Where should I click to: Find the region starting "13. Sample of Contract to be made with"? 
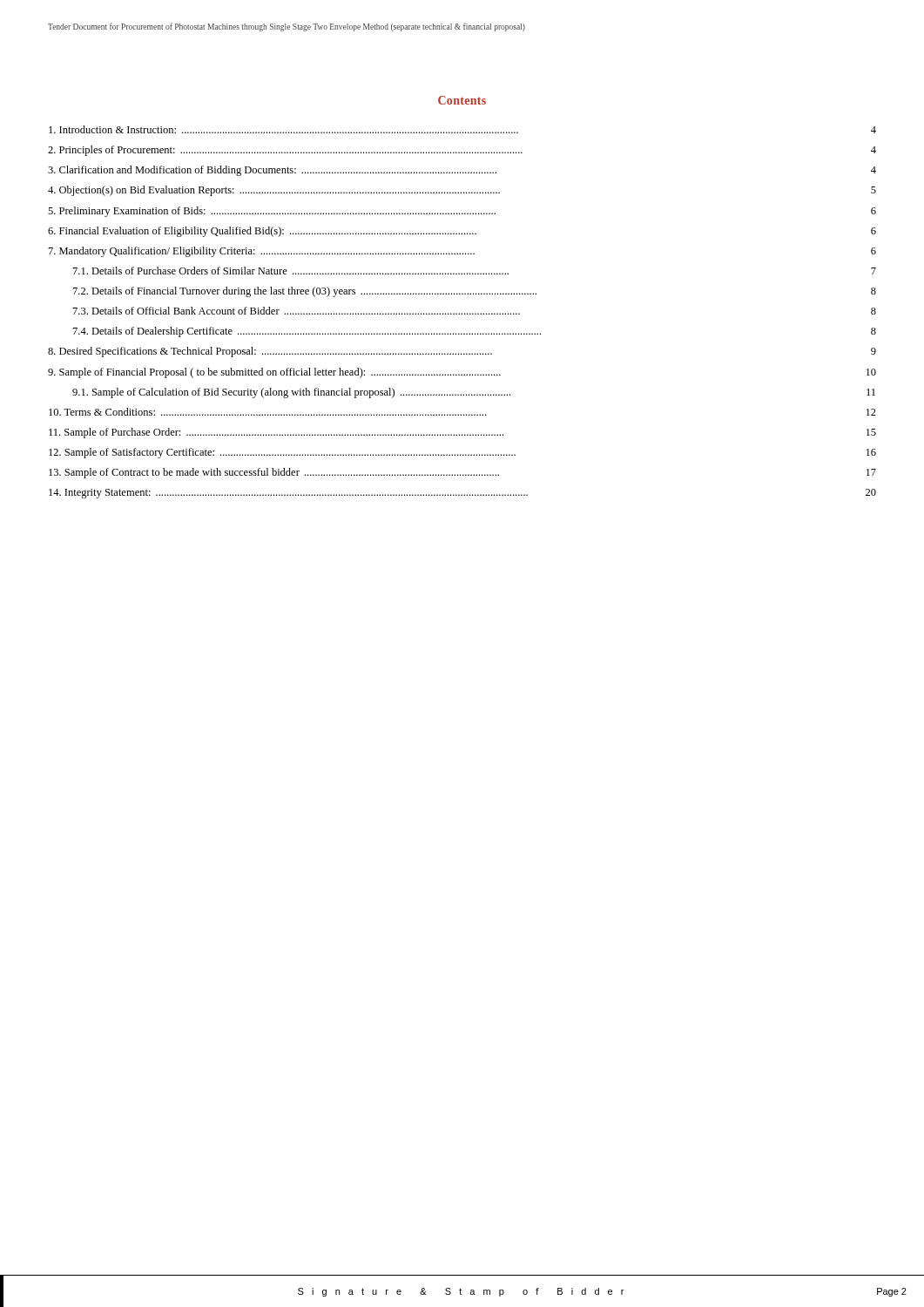pyautogui.click(x=462, y=473)
